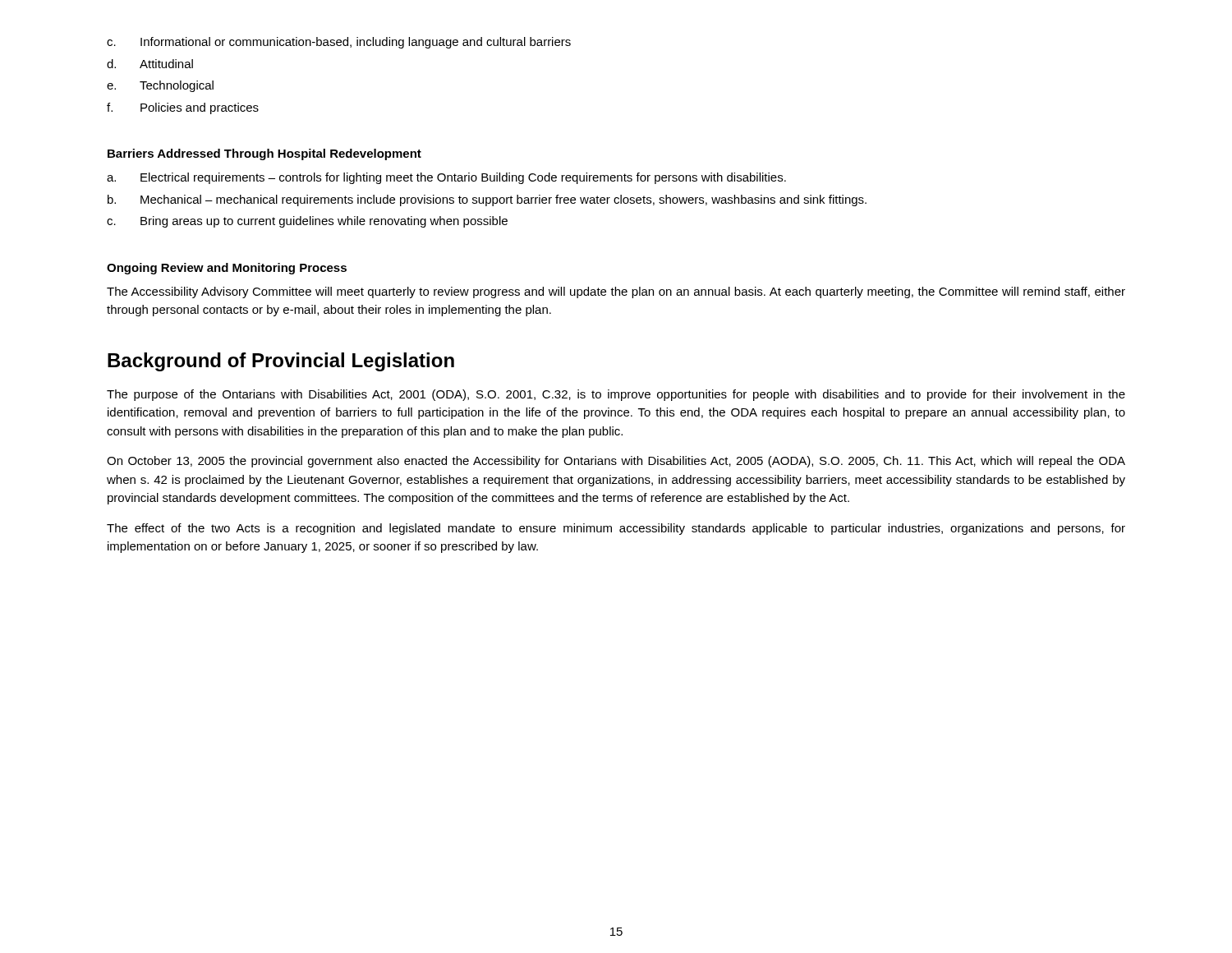The height and width of the screenshot is (953, 1232).
Task: Find the block on this page that starts "The effect of"
Action: tap(616, 537)
